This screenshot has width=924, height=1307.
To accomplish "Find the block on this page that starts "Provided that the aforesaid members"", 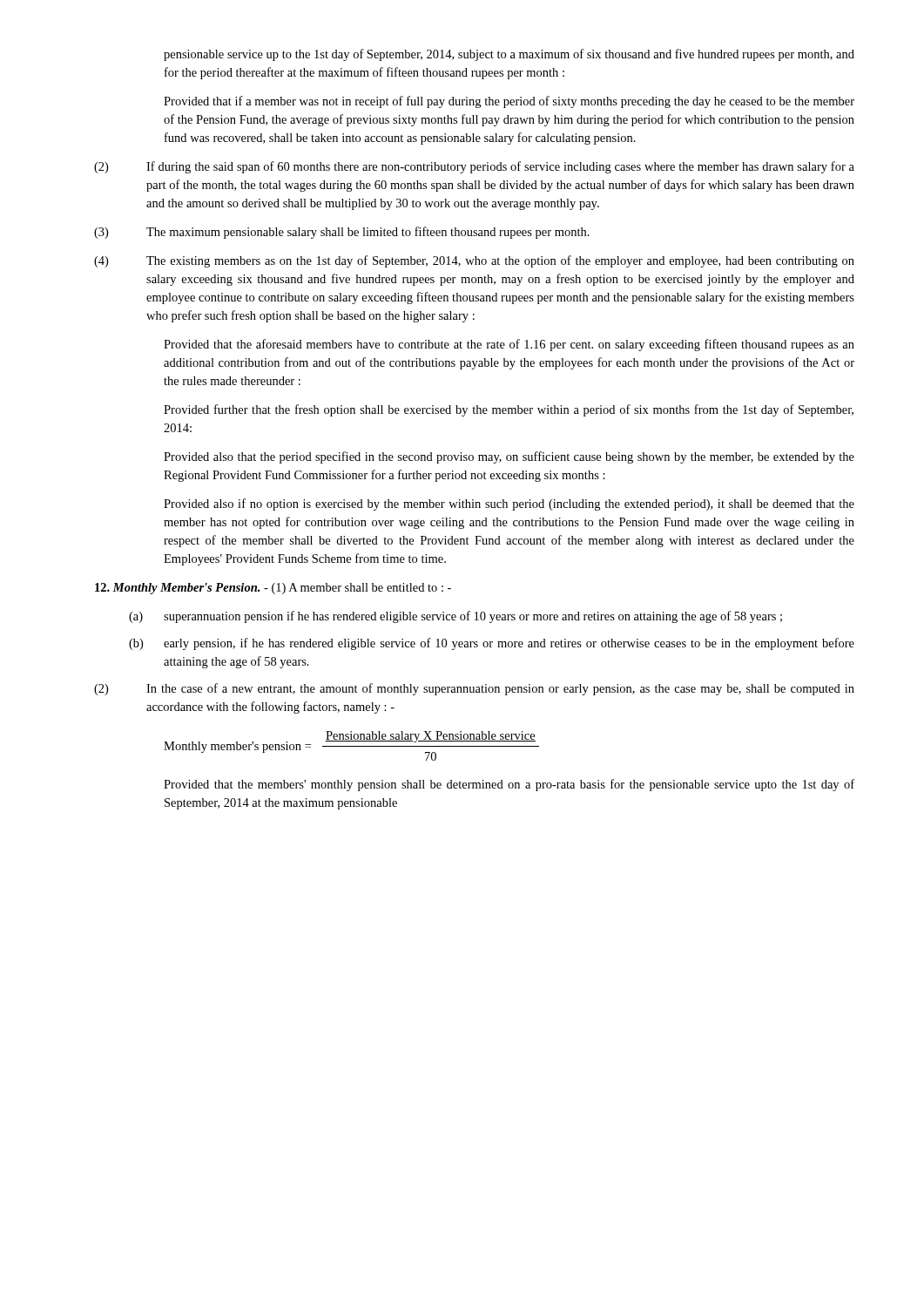I will coord(509,363).
